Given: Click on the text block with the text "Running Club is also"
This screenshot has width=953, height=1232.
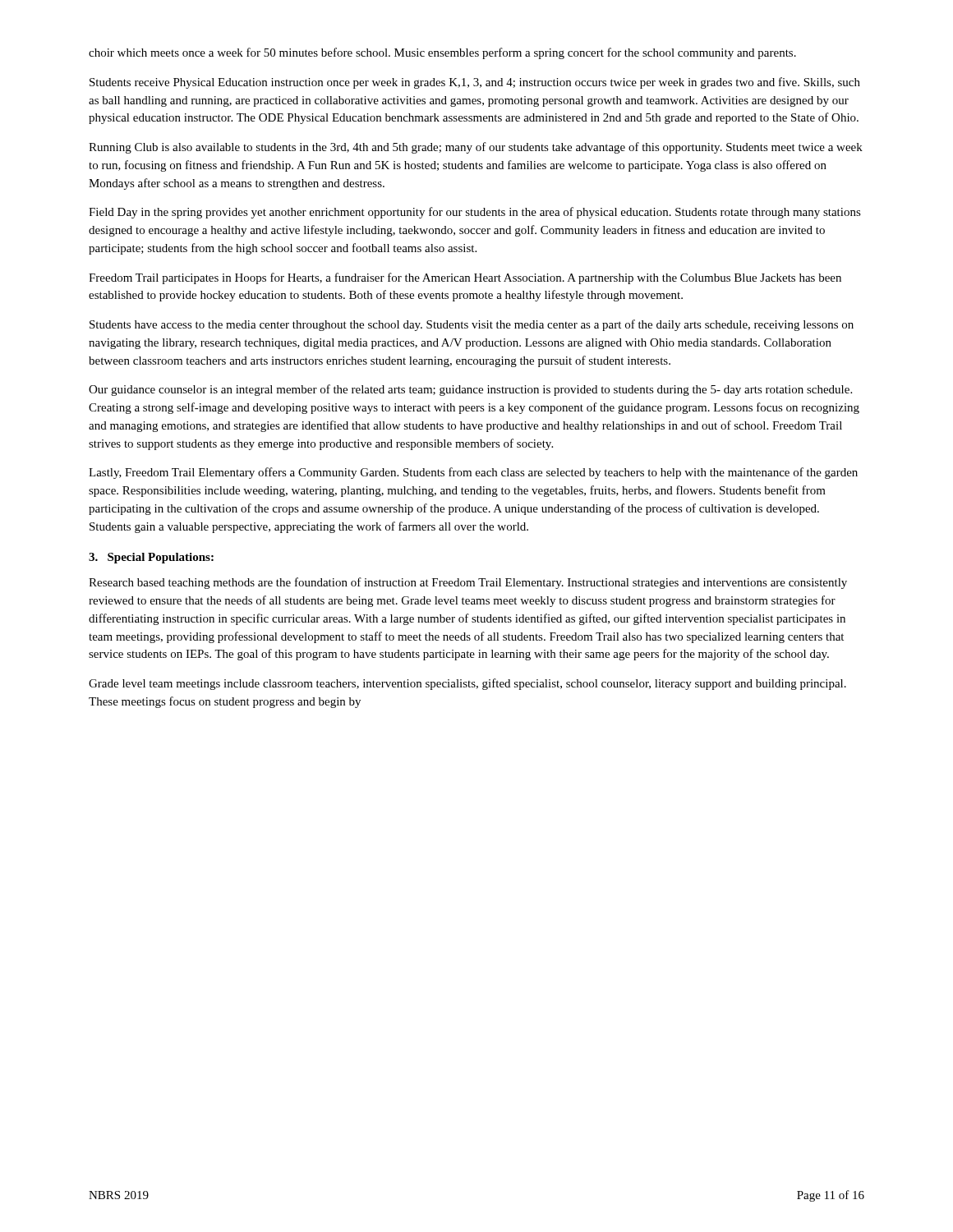Looking at the screenshot, I should click(476, 165).
